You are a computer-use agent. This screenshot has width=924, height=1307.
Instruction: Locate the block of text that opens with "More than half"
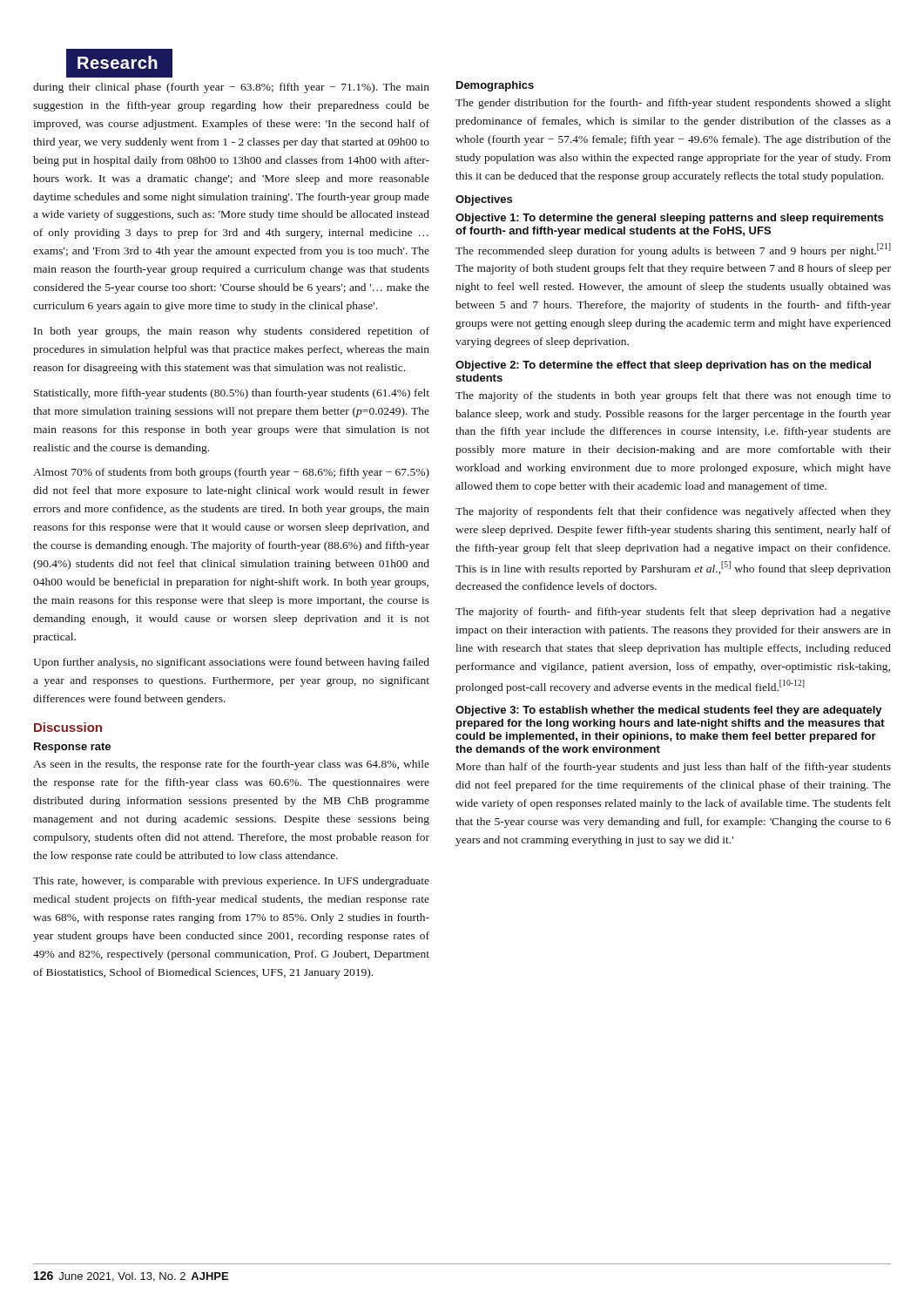673,804
